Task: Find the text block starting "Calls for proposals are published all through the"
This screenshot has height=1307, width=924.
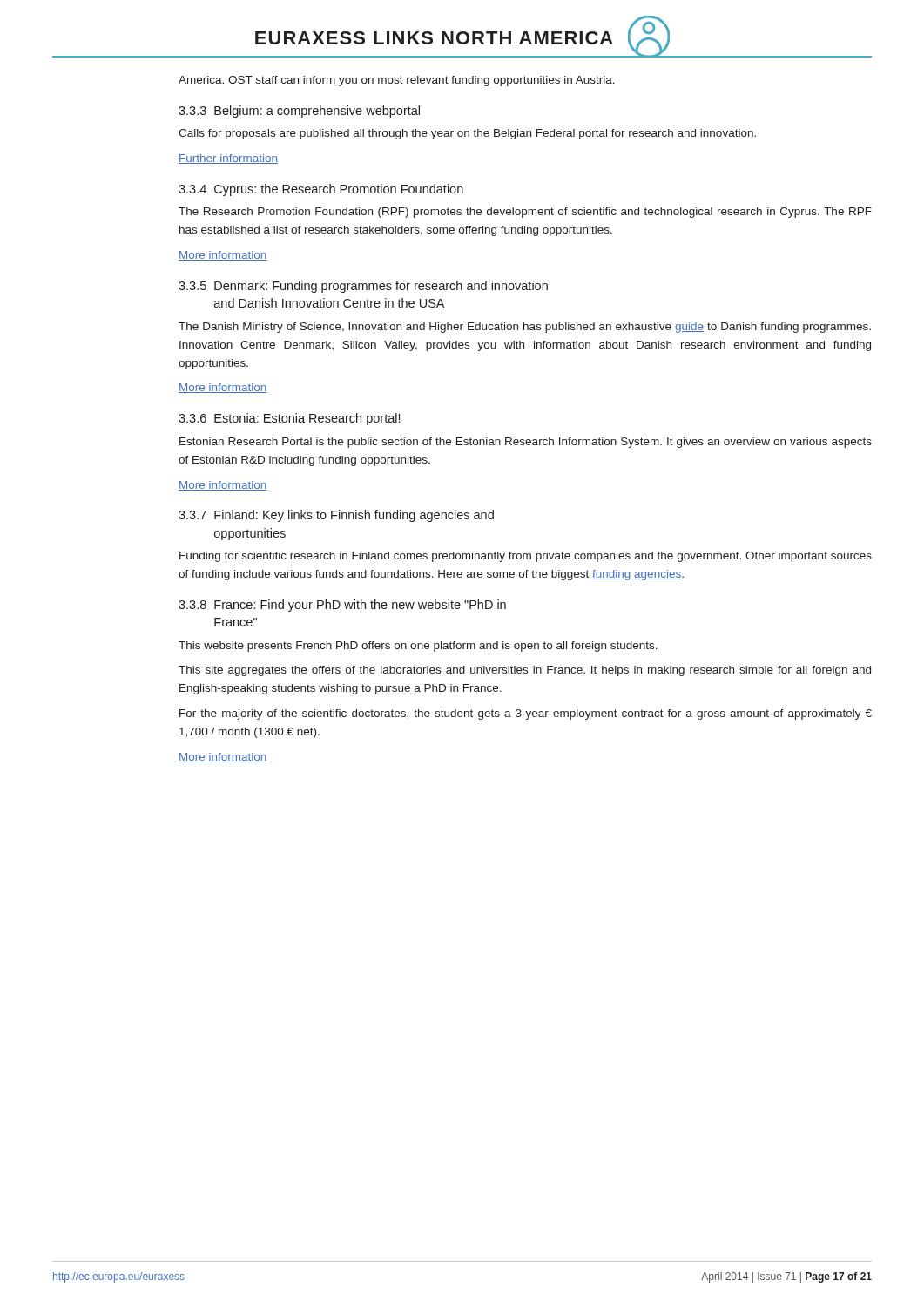Action: pyautogui.click(x=468, y=133)
